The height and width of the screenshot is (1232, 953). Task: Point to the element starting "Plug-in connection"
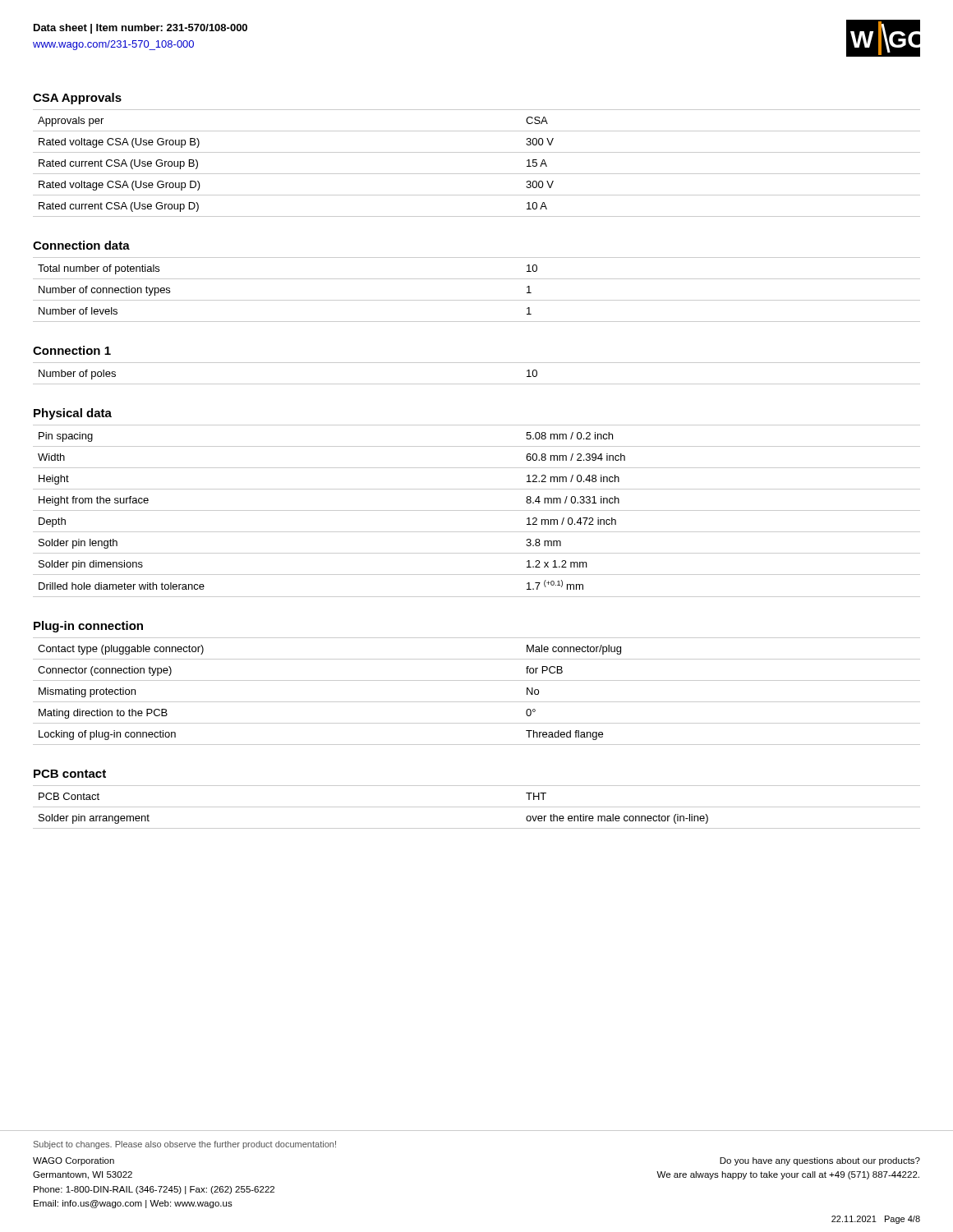88,626
